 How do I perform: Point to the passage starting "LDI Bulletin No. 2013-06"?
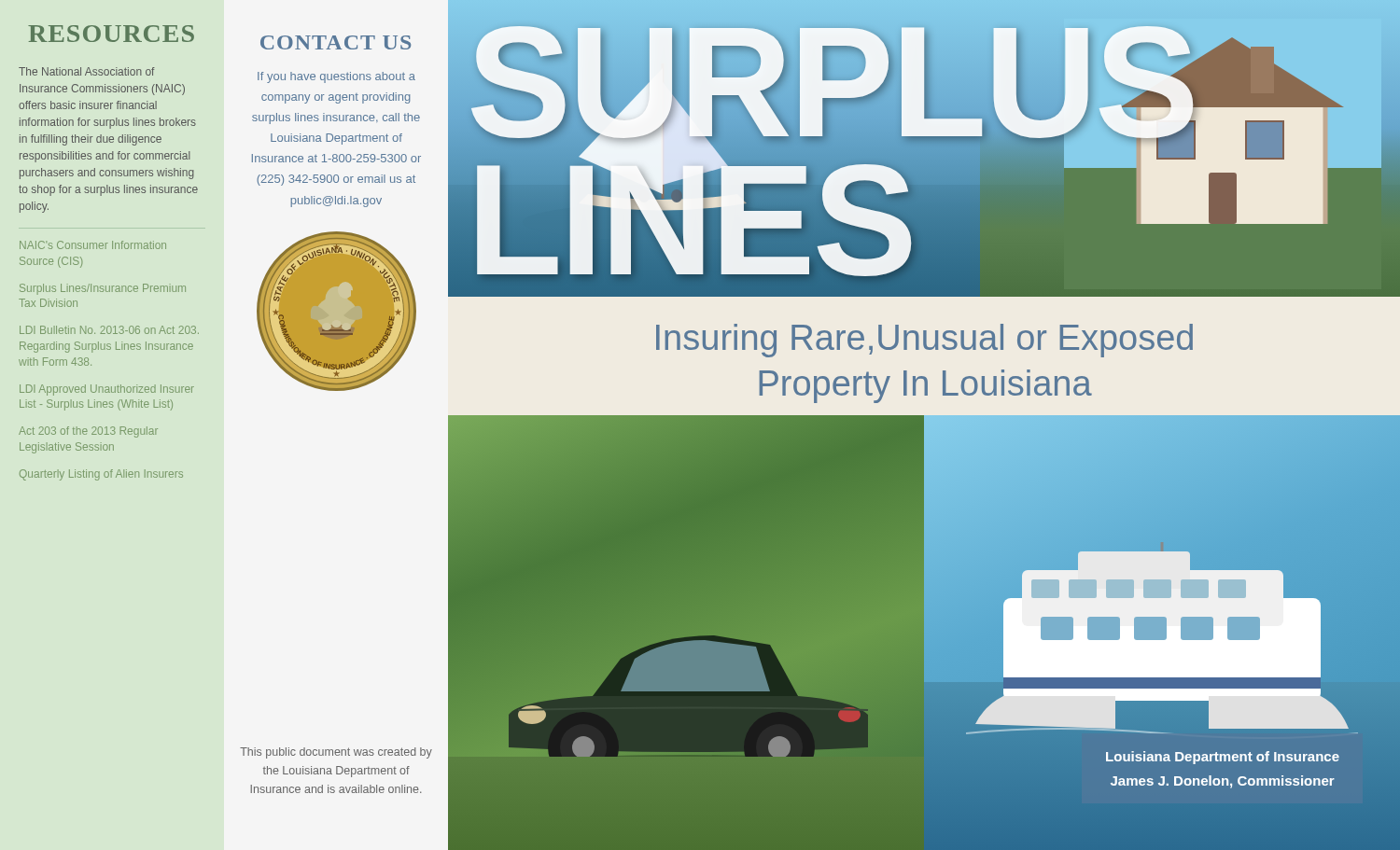(109, 346)
